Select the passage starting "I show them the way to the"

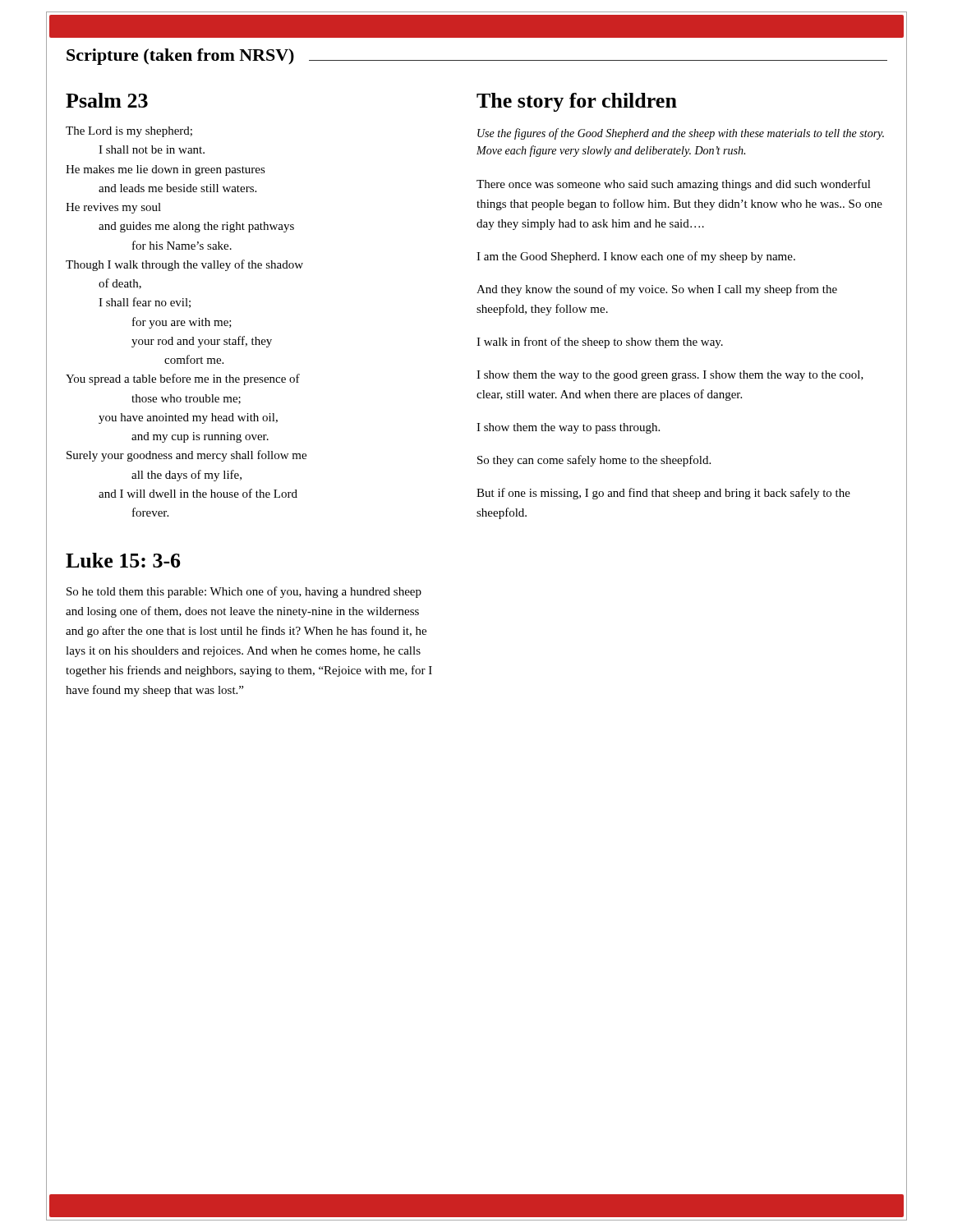(670, 384)
